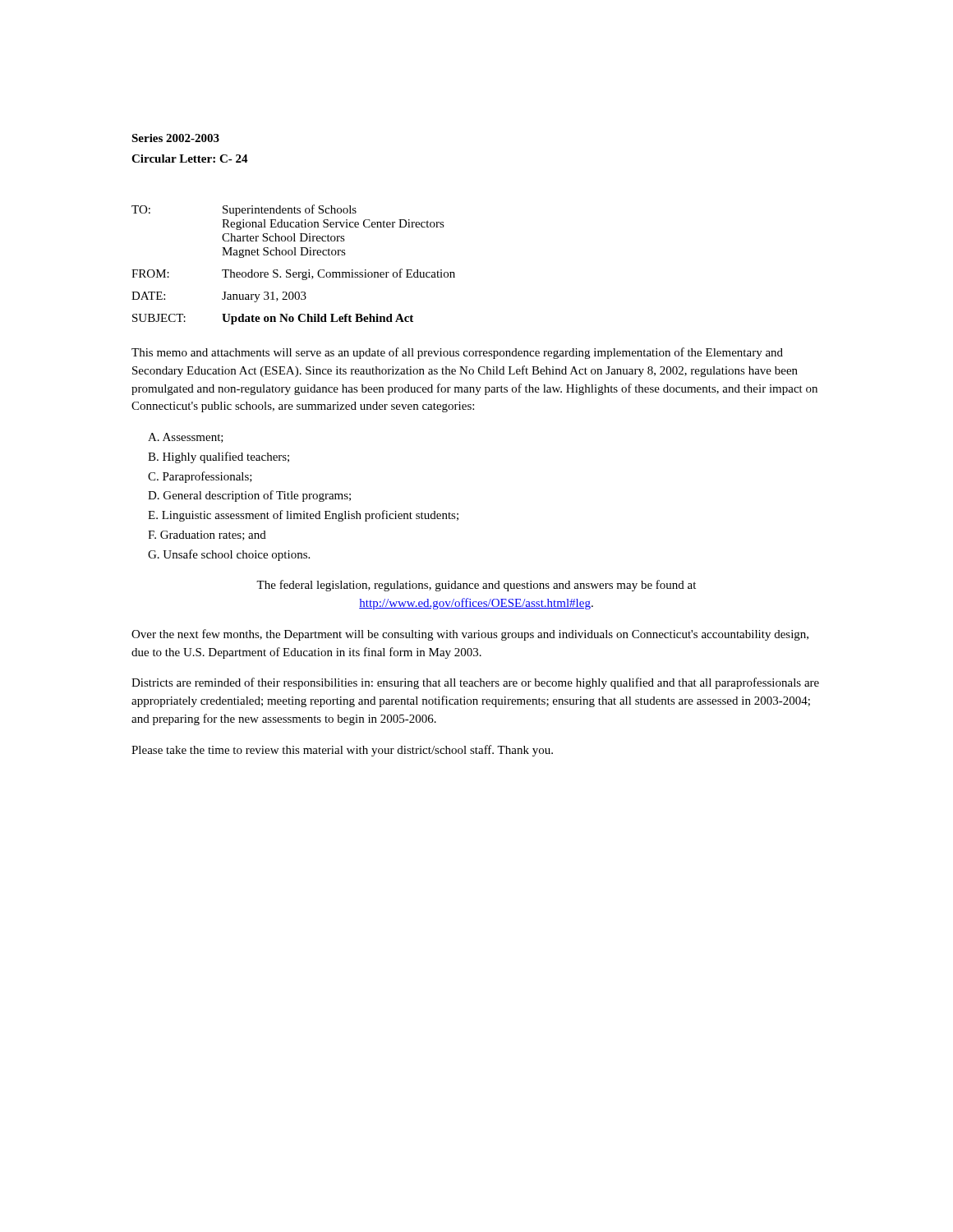The width and height of the screenshot is (953, 1232).
Task: Click on the text block starting "F. Graduation rates; and"
Action: coord(207,535)
